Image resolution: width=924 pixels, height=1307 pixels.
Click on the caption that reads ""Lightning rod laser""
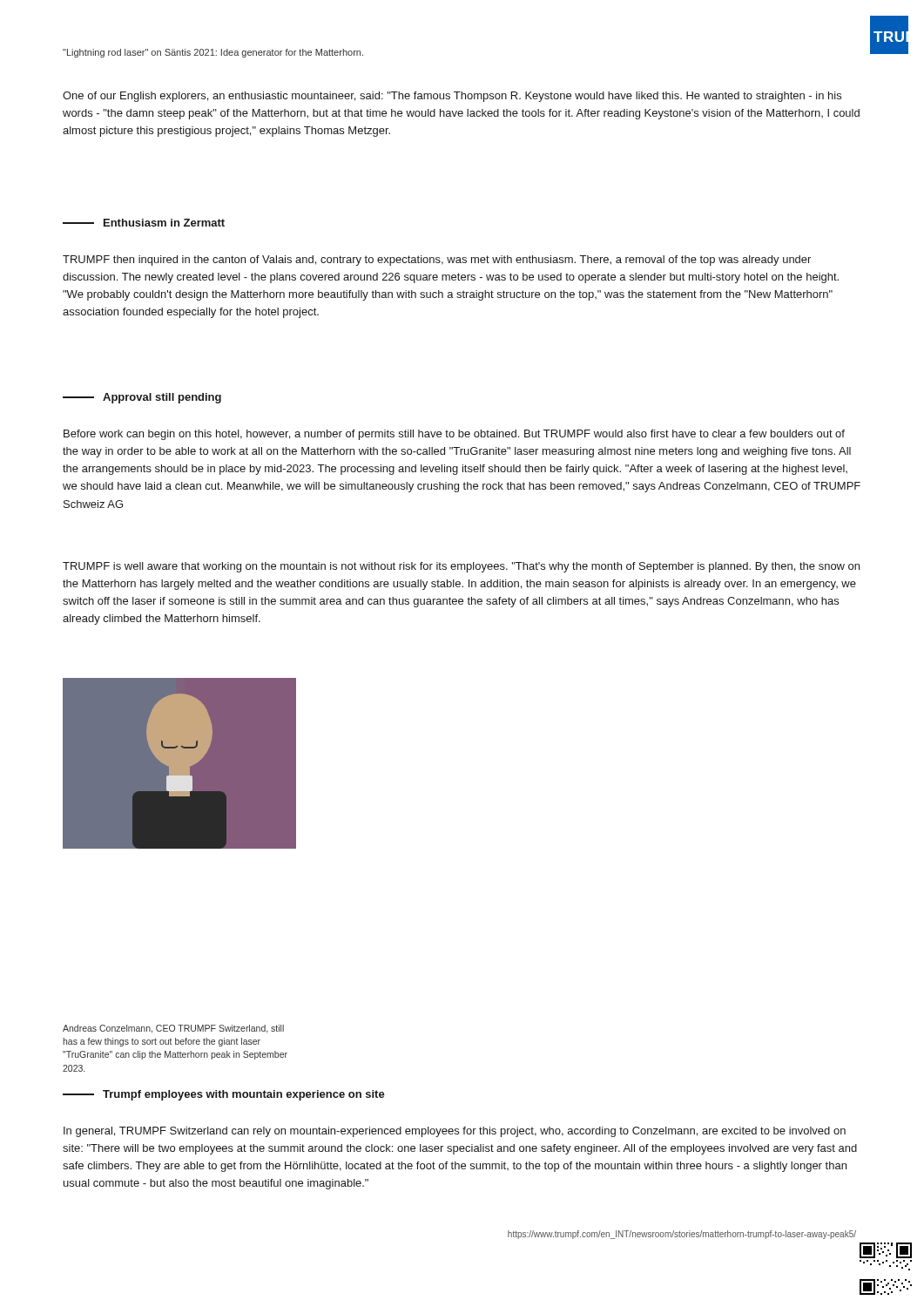pyautogui.click(x=213, y=52)
